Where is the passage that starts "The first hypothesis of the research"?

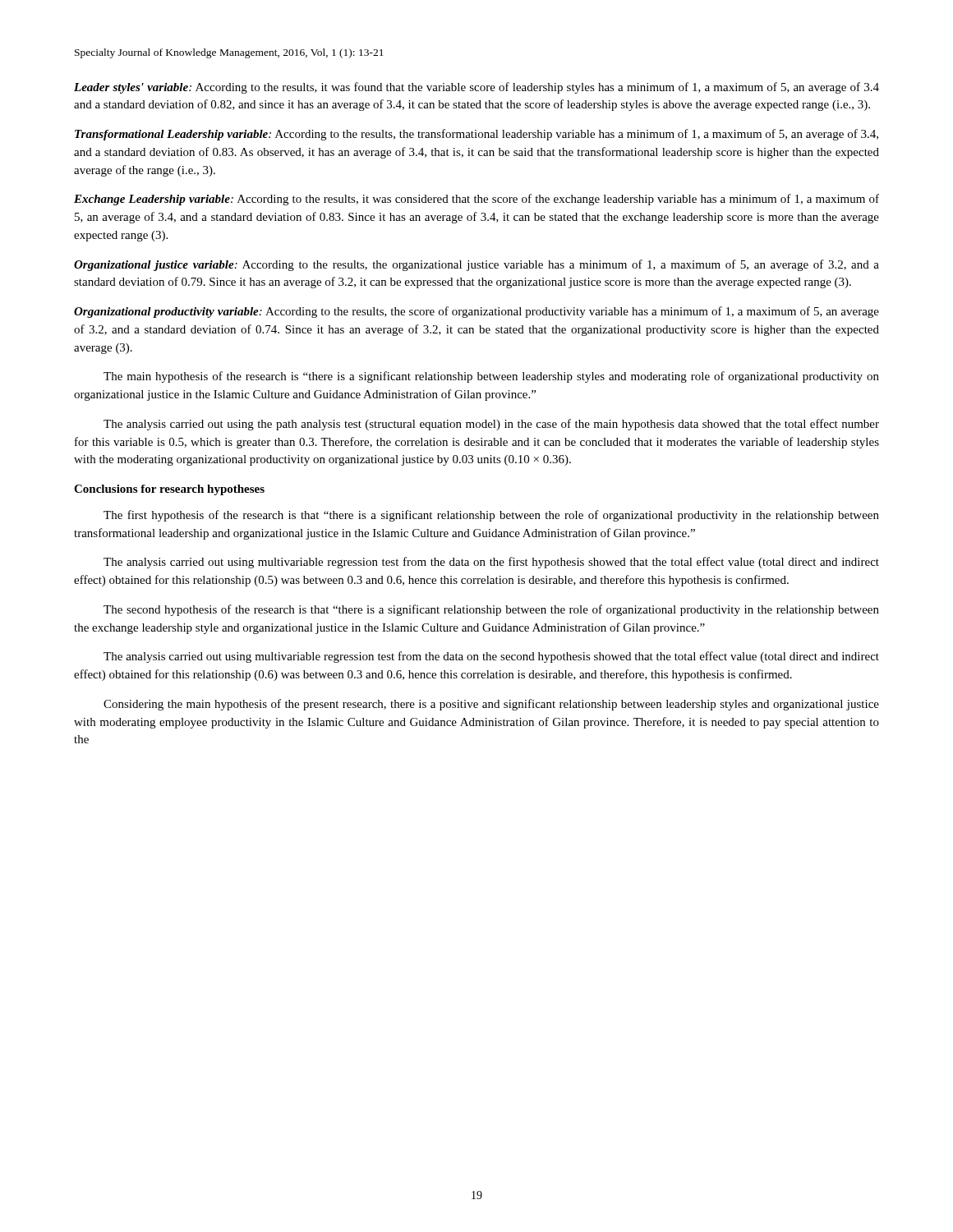coord(476,524)
